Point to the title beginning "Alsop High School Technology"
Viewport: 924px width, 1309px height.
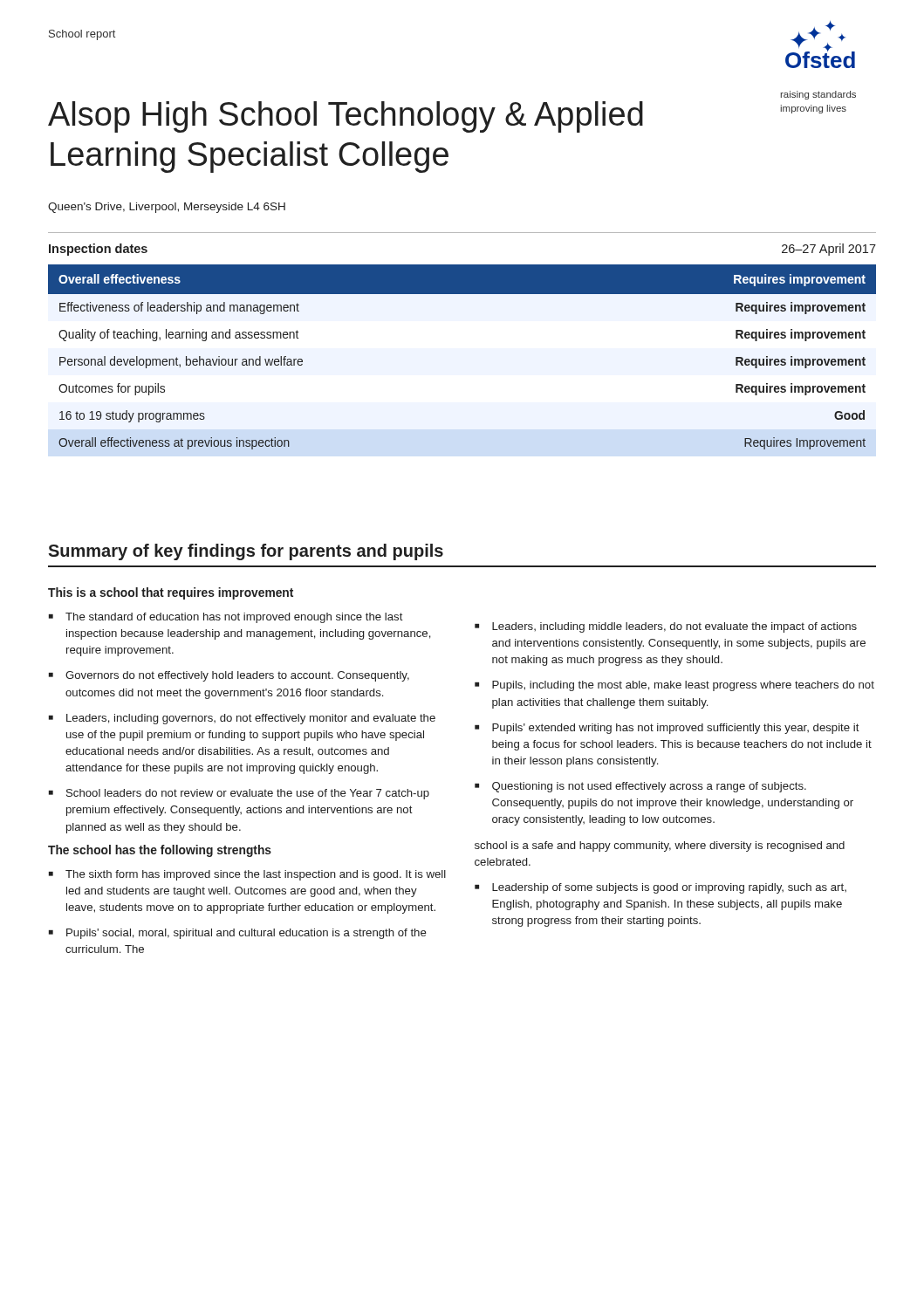tap(399, 135)
